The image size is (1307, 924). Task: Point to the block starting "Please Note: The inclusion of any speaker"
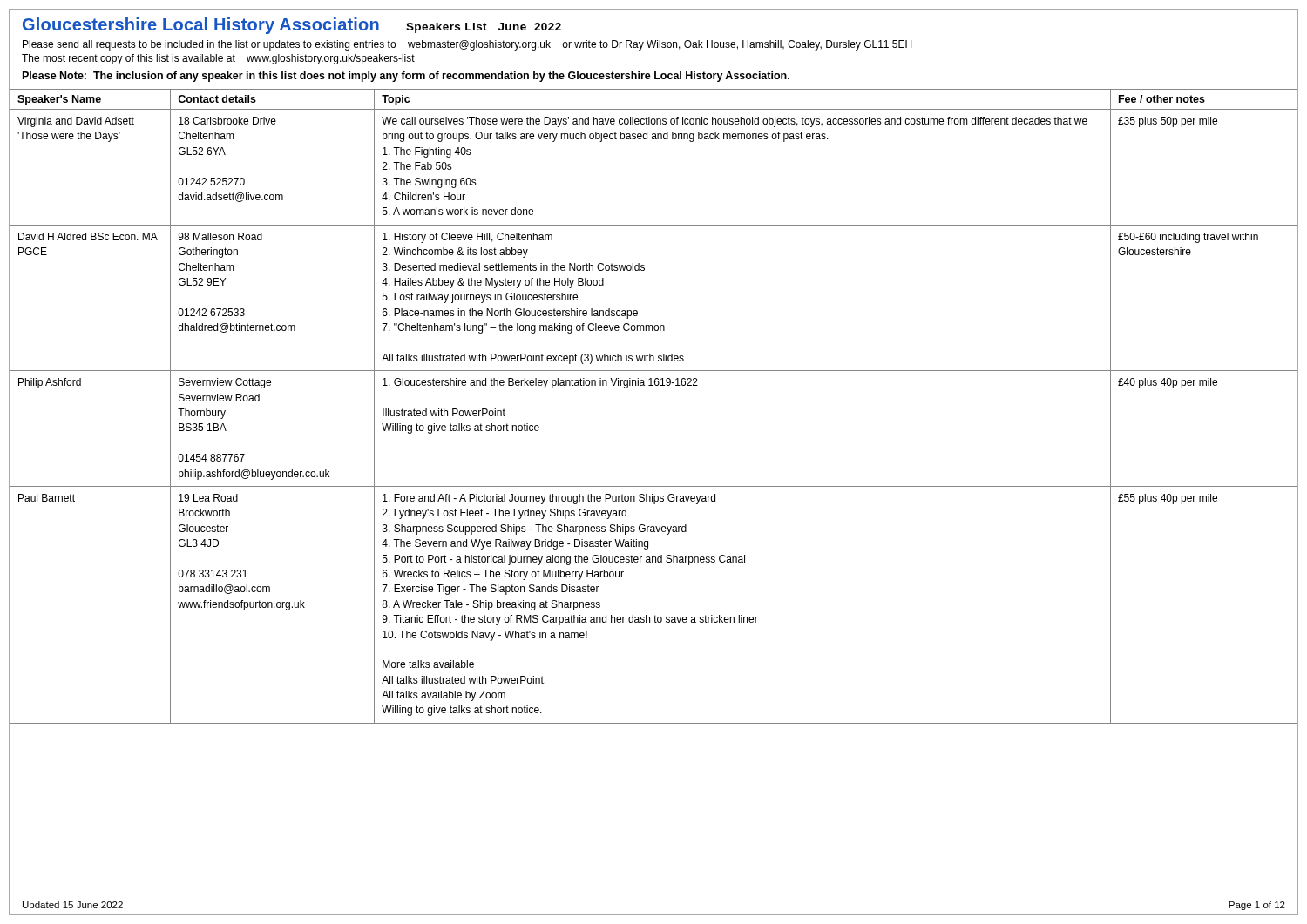406,76
